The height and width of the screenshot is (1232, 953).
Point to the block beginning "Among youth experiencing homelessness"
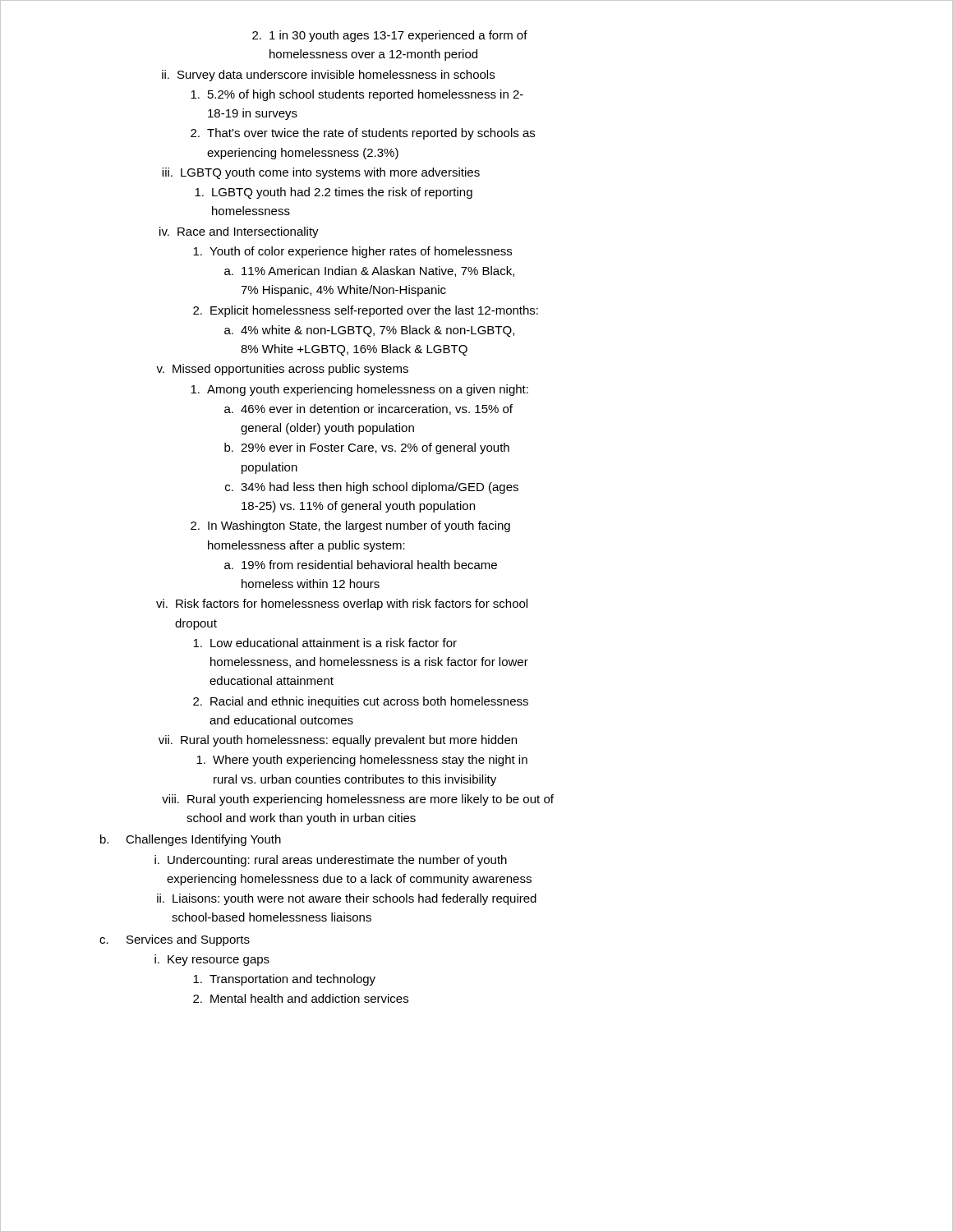click(x=476, y=389)
